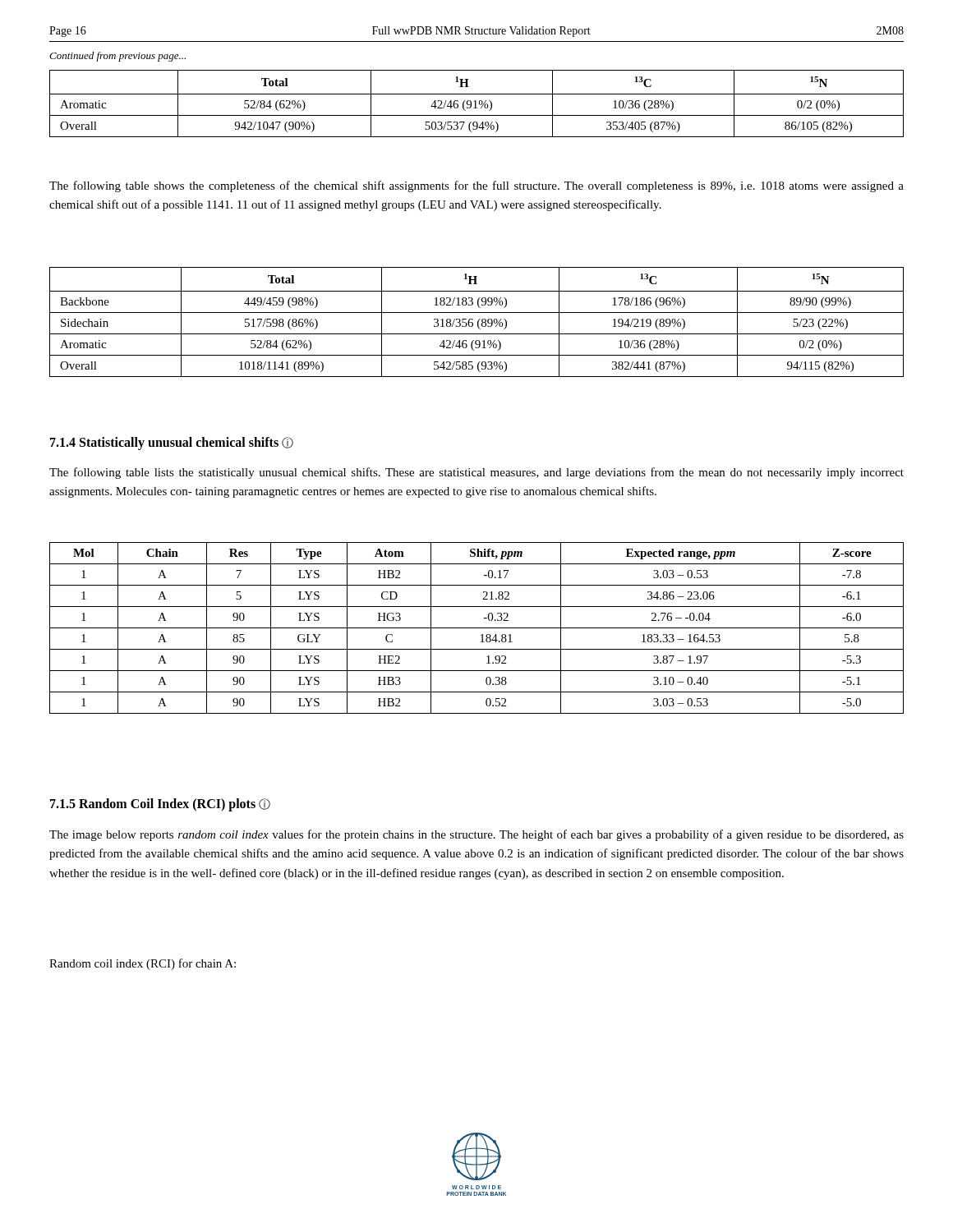The width and height of the screenshot is (953, 1232).
Task: Find the section header with the text "7.1.5 Random Coil Index (RCI) plots ⓘ"
Action: pyautogui.click(x=160, y=804)
